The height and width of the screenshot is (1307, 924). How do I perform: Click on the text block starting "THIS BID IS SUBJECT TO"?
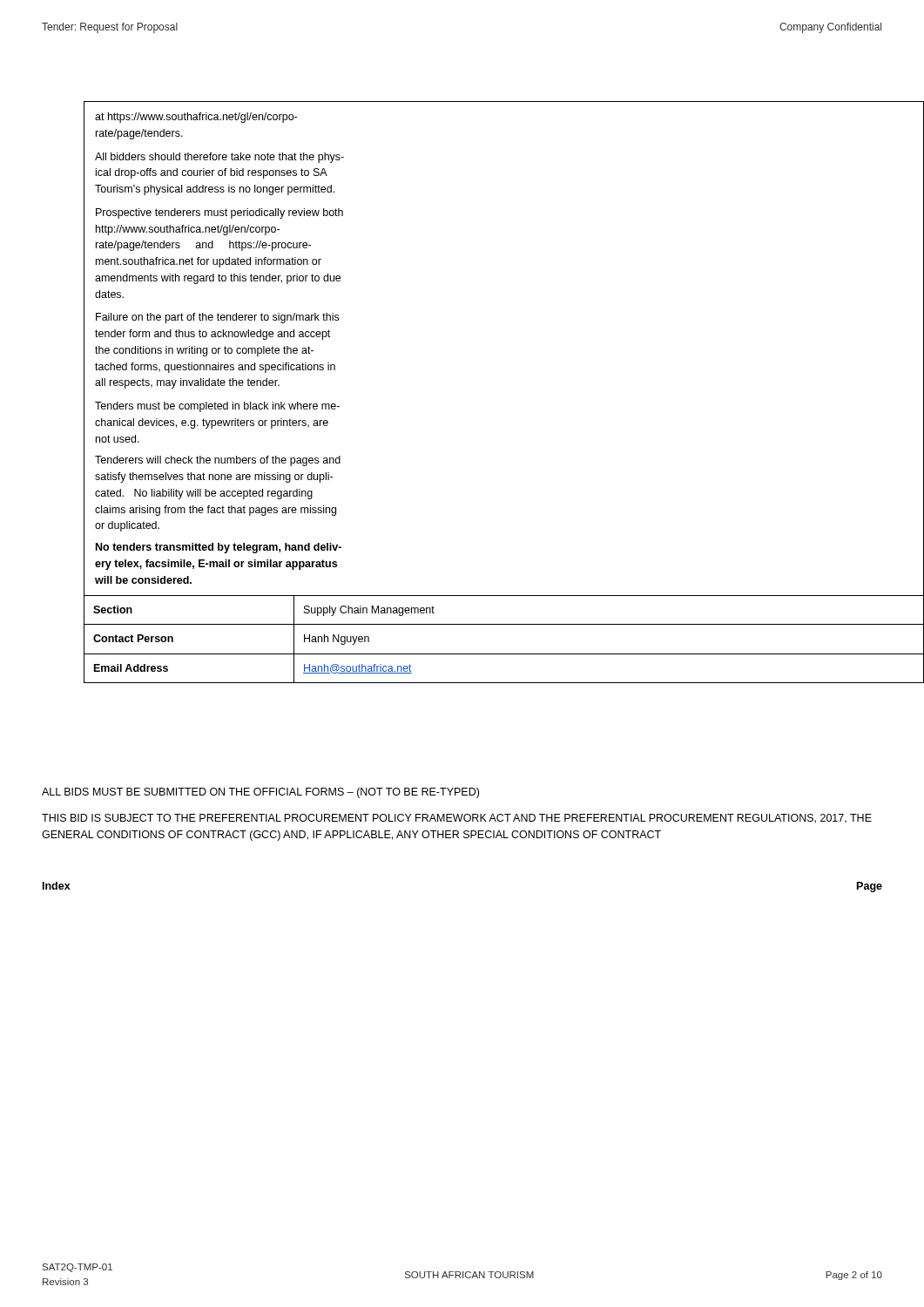click(x=457, y=826)
